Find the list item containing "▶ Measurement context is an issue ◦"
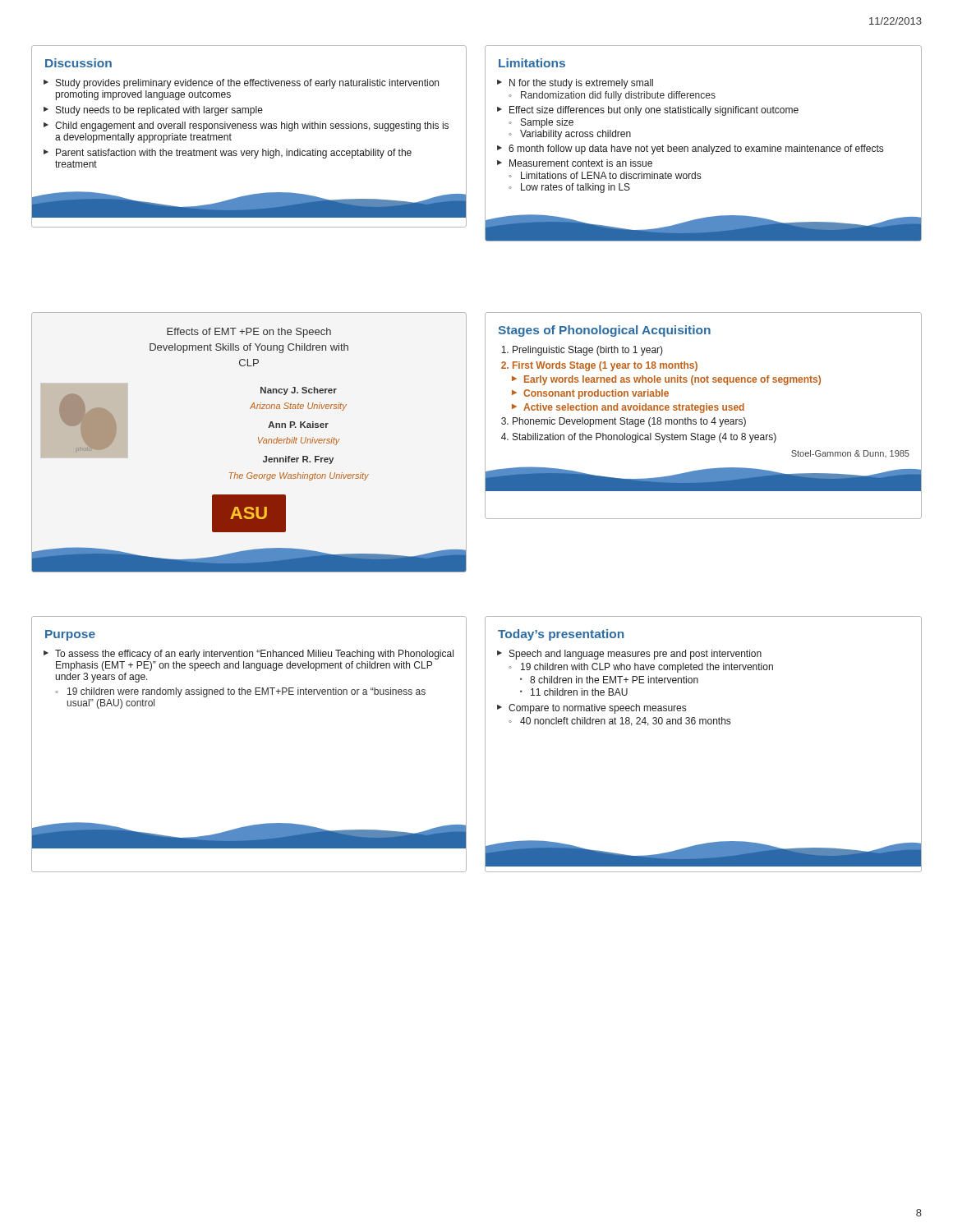The height and width of the screenshot is (1232, 953). [x=703, y=175]
